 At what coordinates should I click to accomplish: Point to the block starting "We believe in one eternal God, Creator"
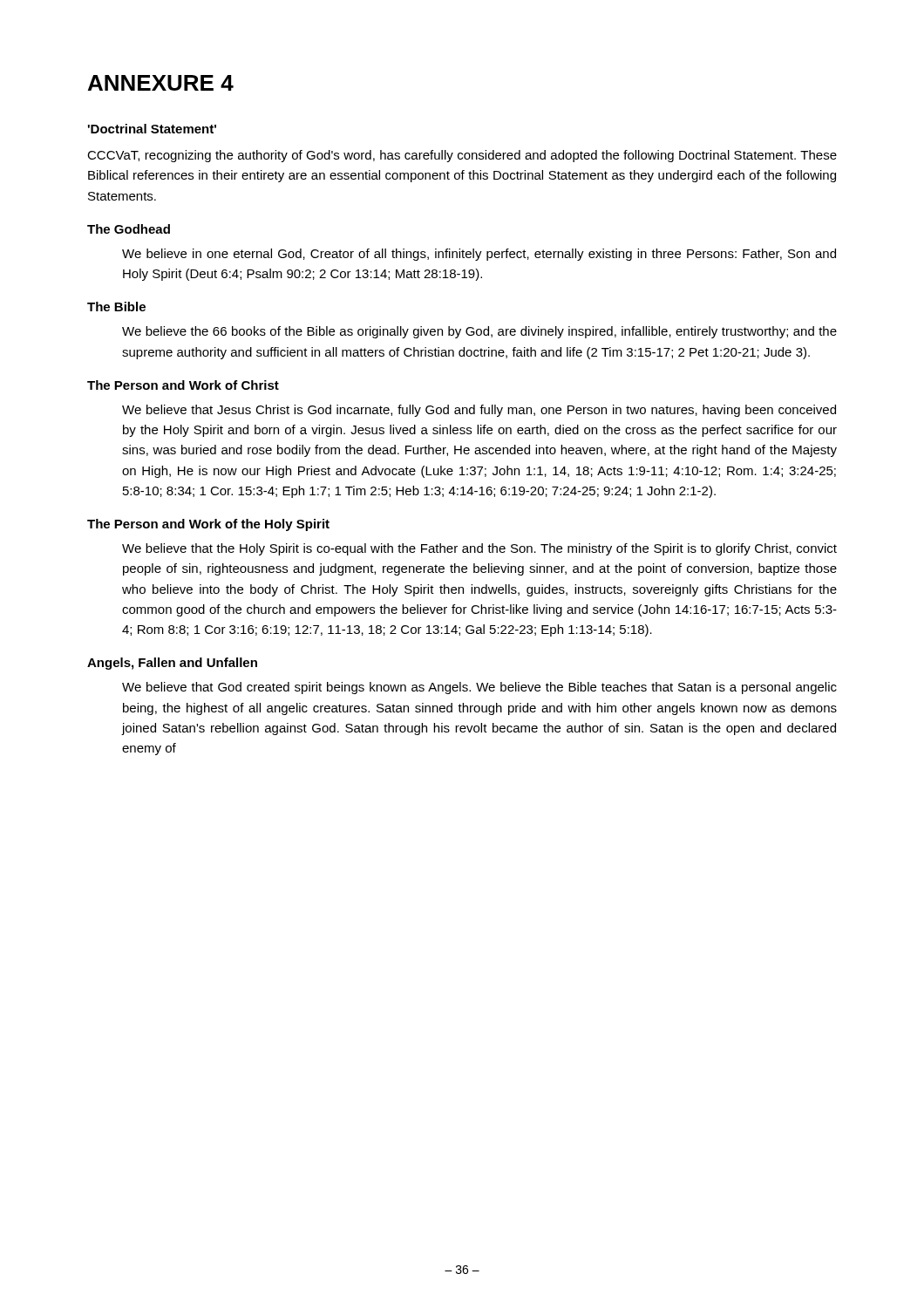479,263
